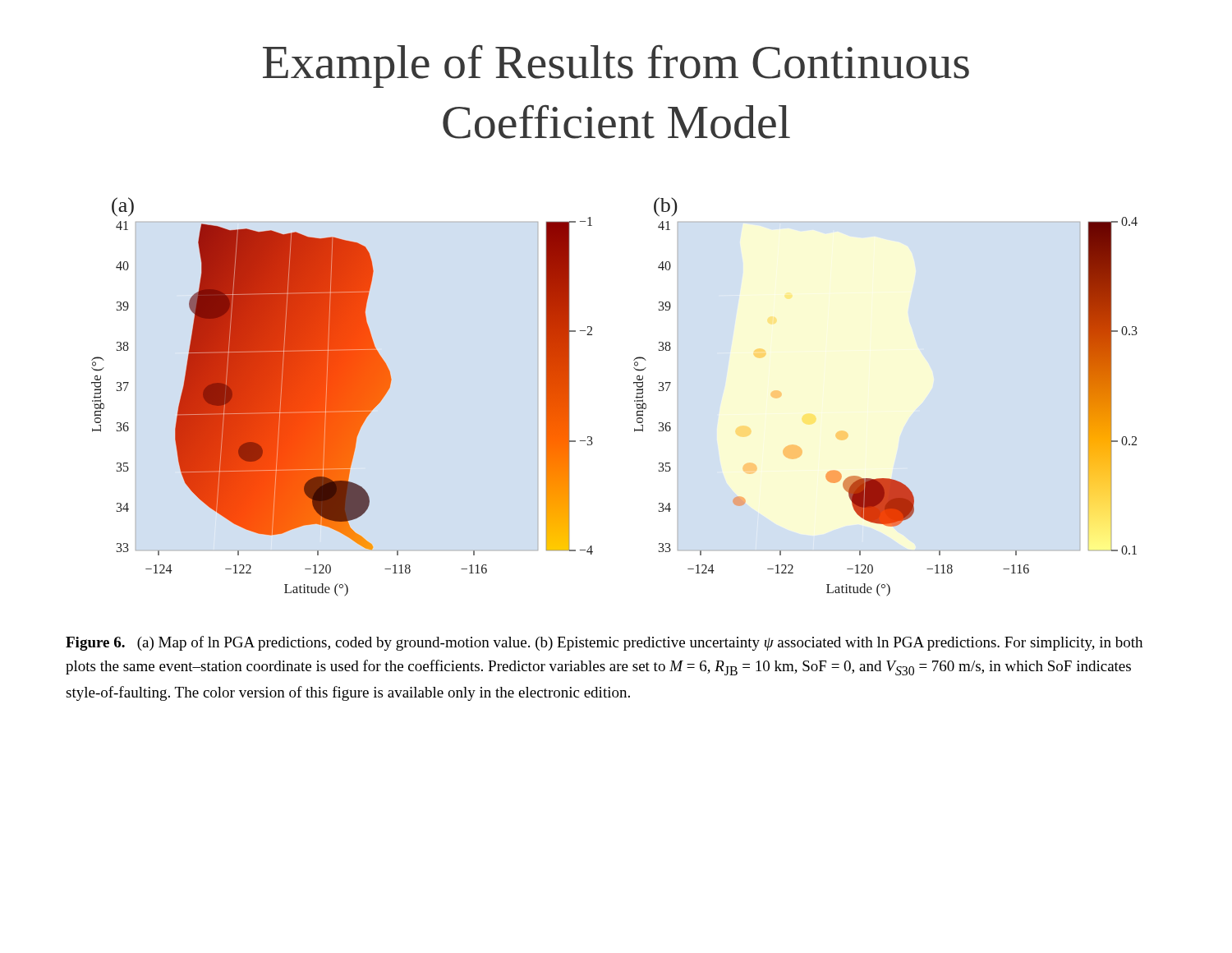Screen dimensions: 953x1232
Task: Find the caption containing "Figure 6. (a)"
Action: (604, 667)
